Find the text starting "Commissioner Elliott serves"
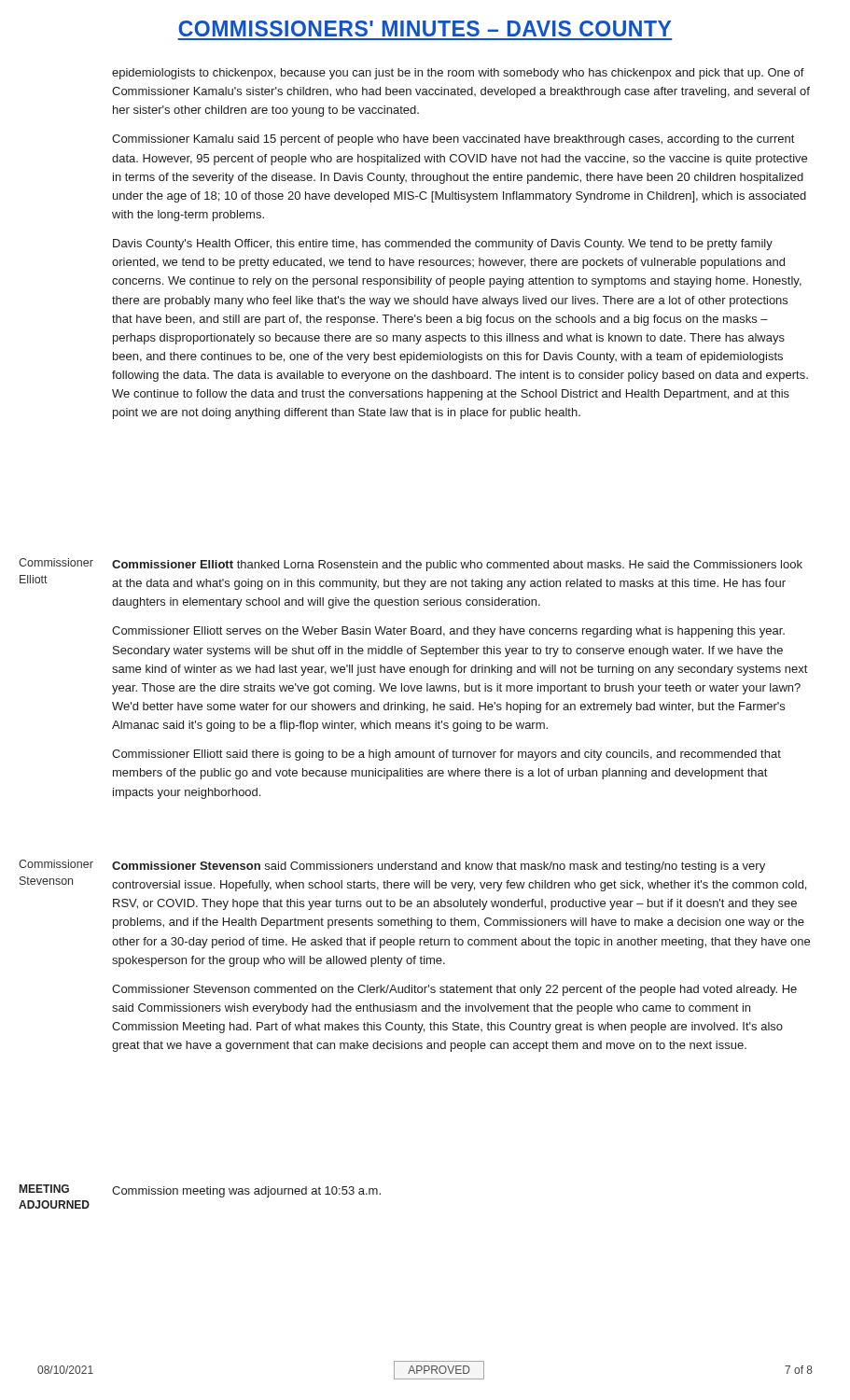Viewport: 850px width, 1400px height. pos(460,678)
